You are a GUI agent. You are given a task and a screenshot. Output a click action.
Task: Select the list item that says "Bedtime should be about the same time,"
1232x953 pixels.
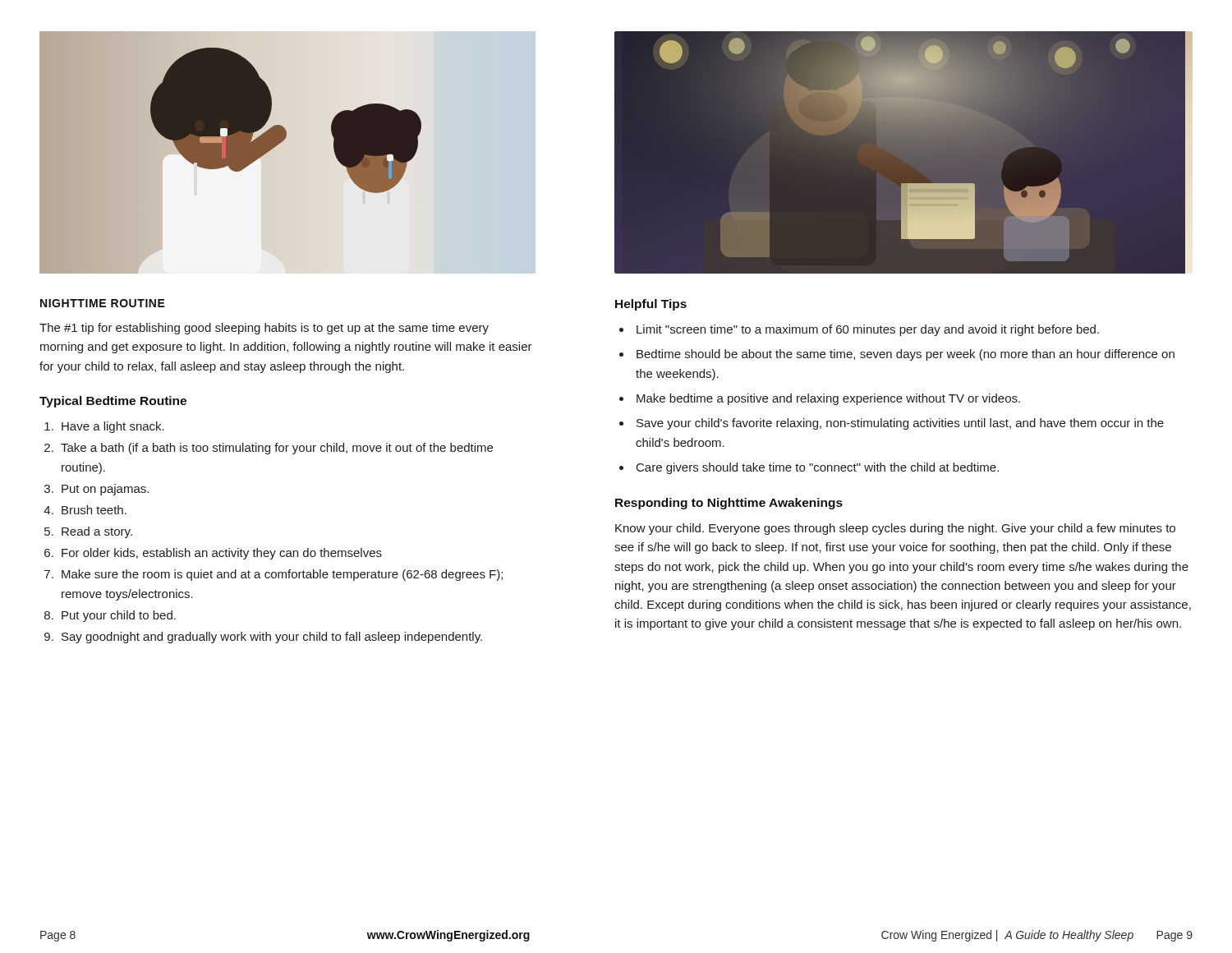coord(905,364)
